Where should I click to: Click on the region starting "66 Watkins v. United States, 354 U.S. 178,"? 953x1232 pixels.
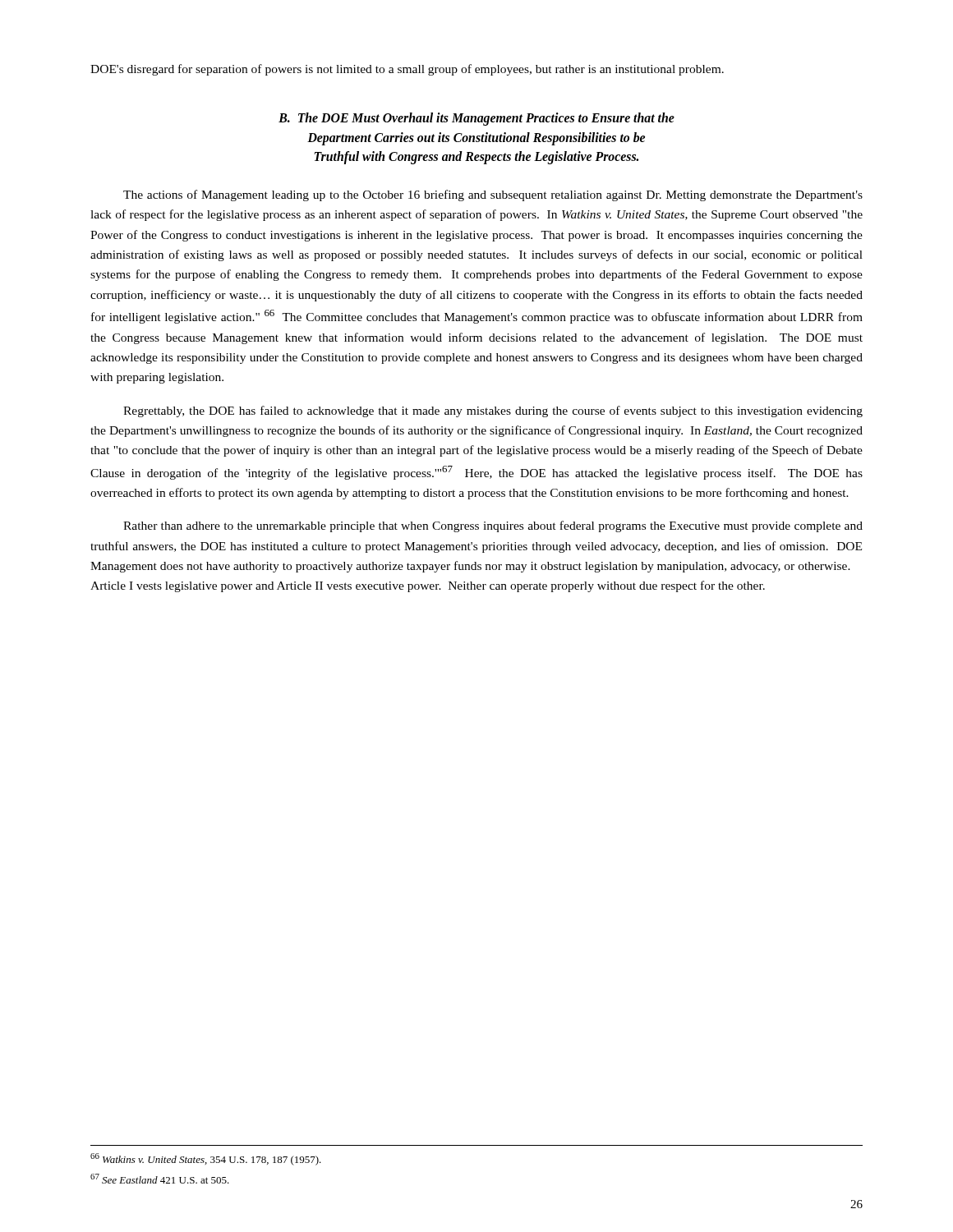tap(206, 1158)
